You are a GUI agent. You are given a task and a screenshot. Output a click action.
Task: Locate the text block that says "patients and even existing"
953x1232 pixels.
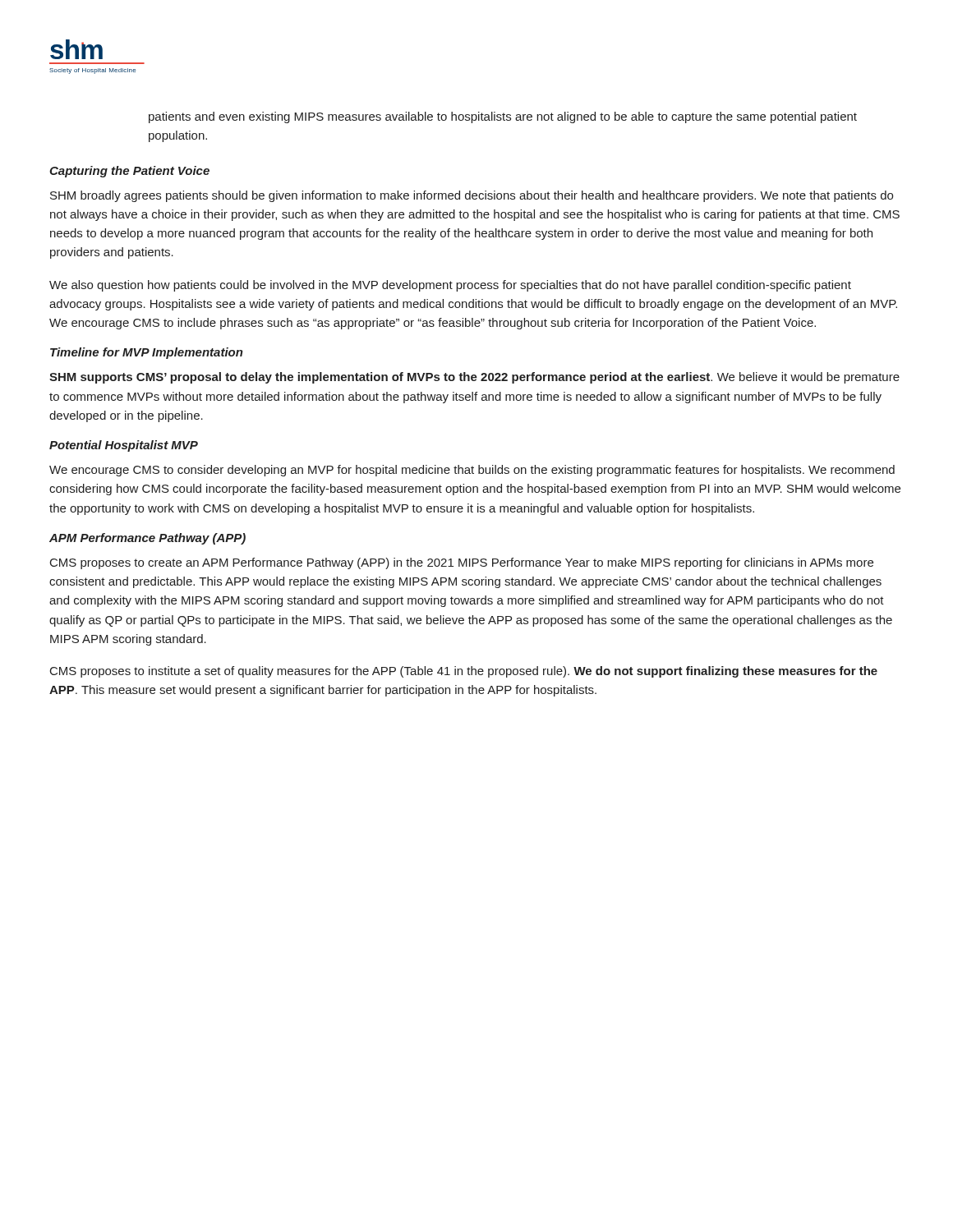point(502,126)
